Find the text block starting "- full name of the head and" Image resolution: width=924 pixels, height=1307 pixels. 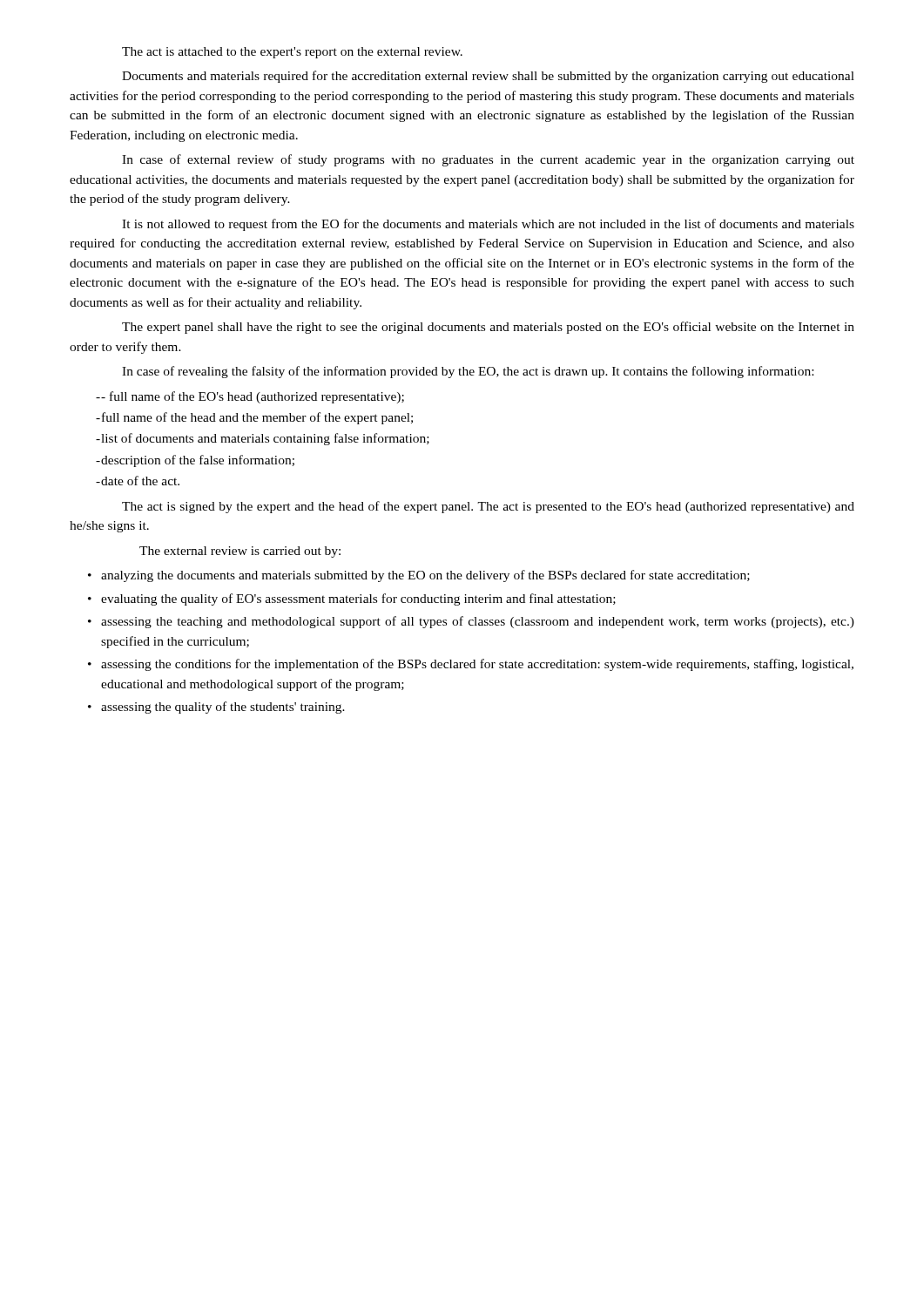(x=254, y=418)
